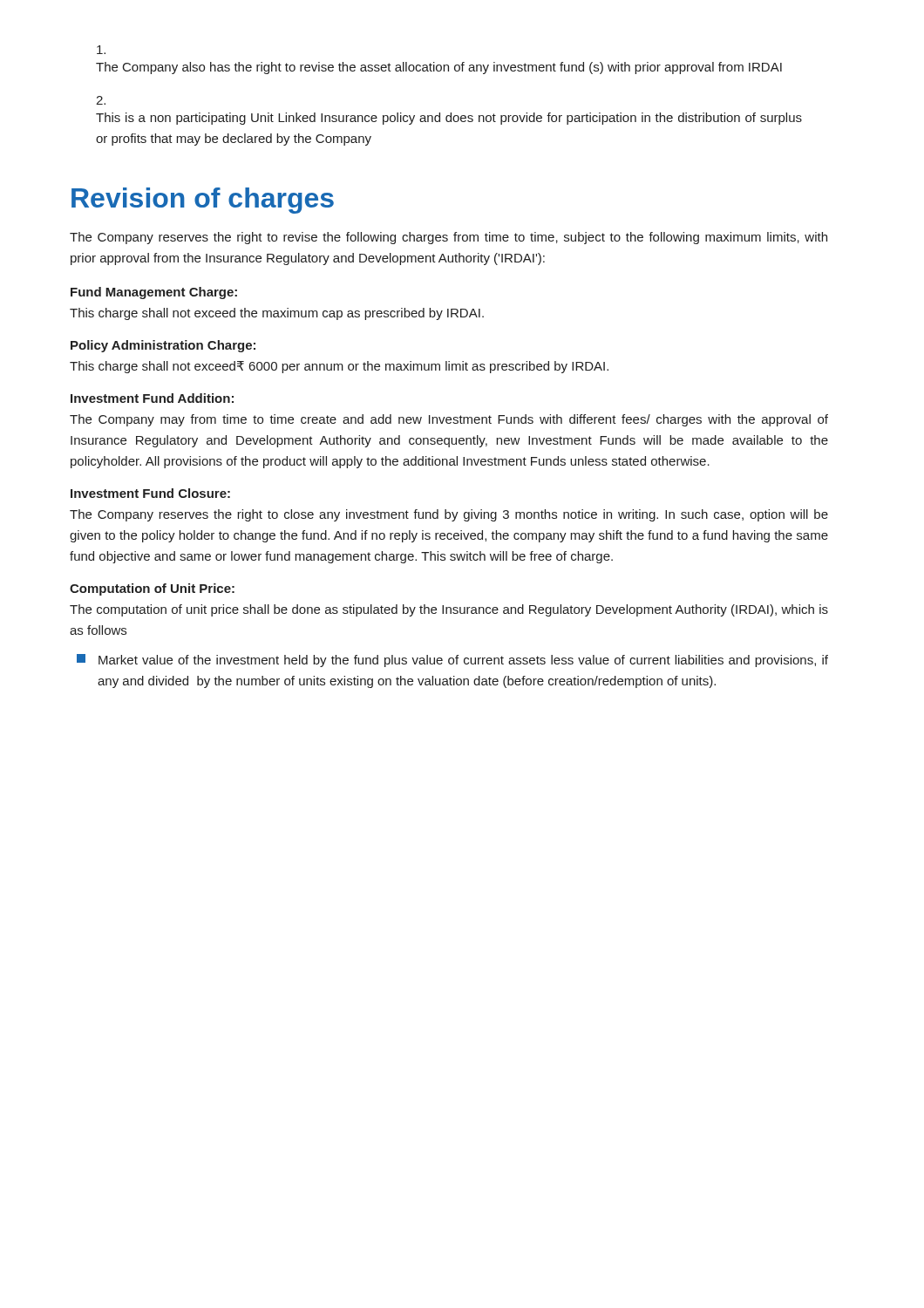This screenshot has height=1308, width=924.
Task: Click on the list item containing "2. This is a non"
Action: click(x=449, y=120)
